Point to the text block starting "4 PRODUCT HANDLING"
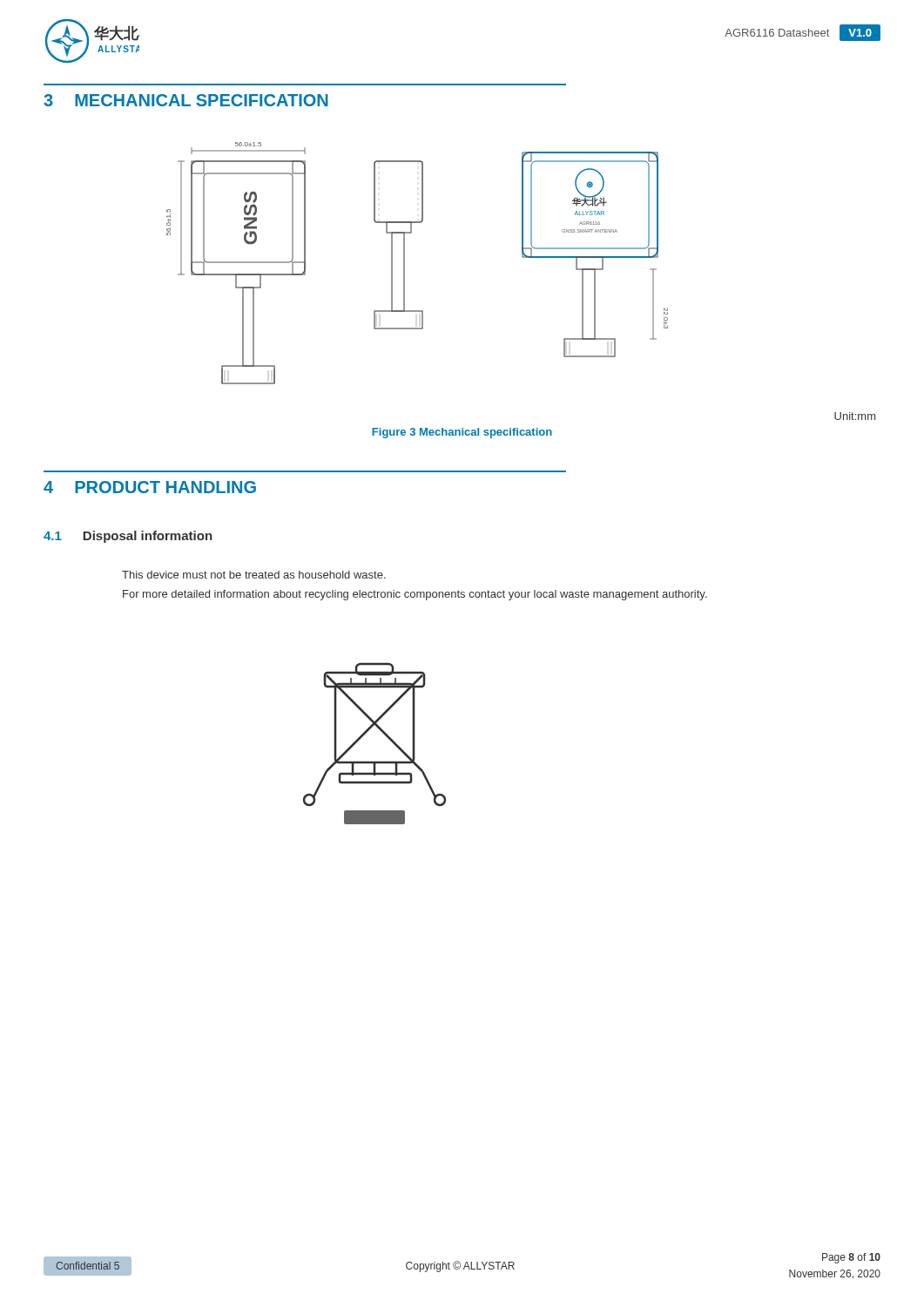 (x=150, y=488)
